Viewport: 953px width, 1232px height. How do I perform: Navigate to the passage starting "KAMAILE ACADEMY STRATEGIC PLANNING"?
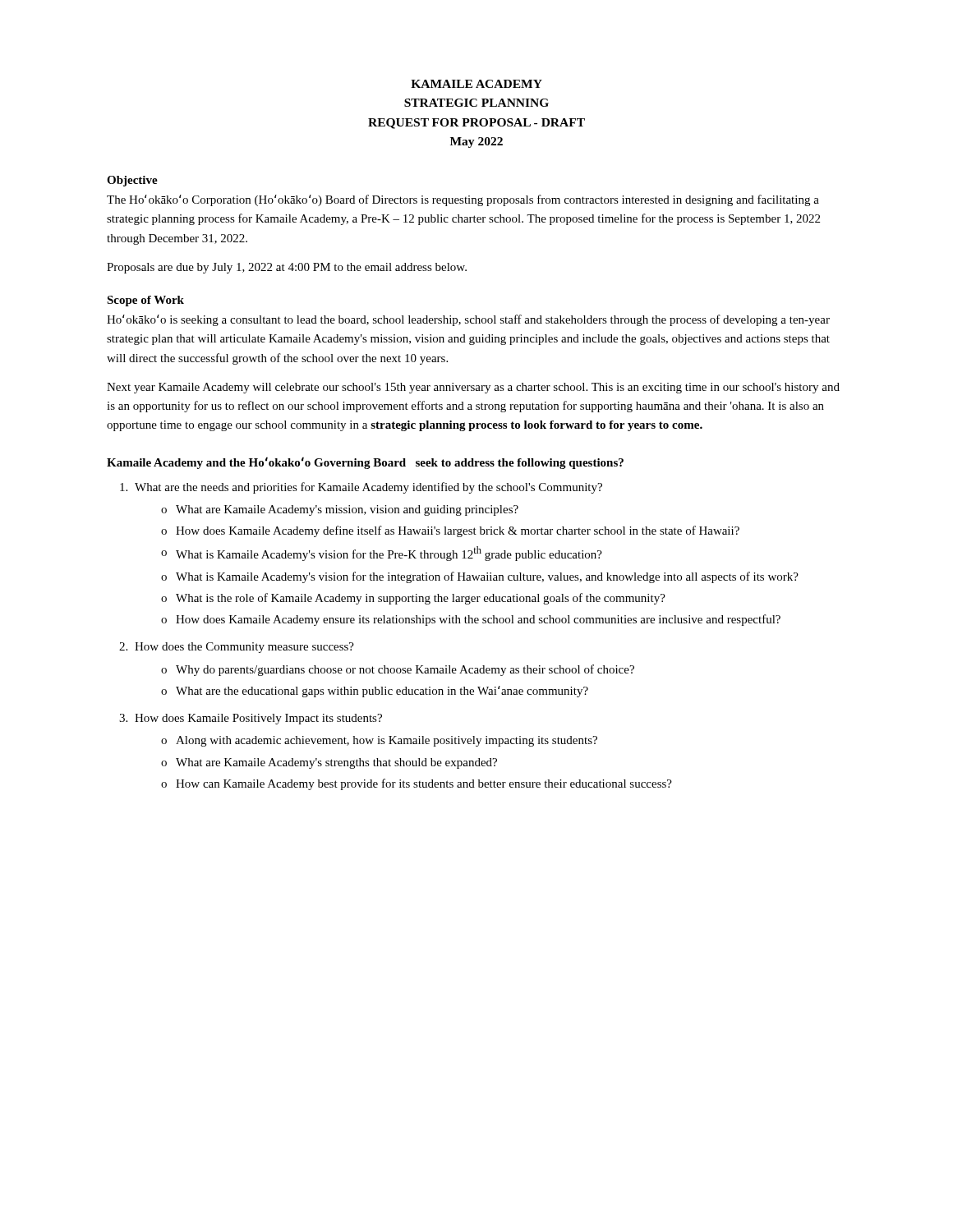[x=476, y=112]
